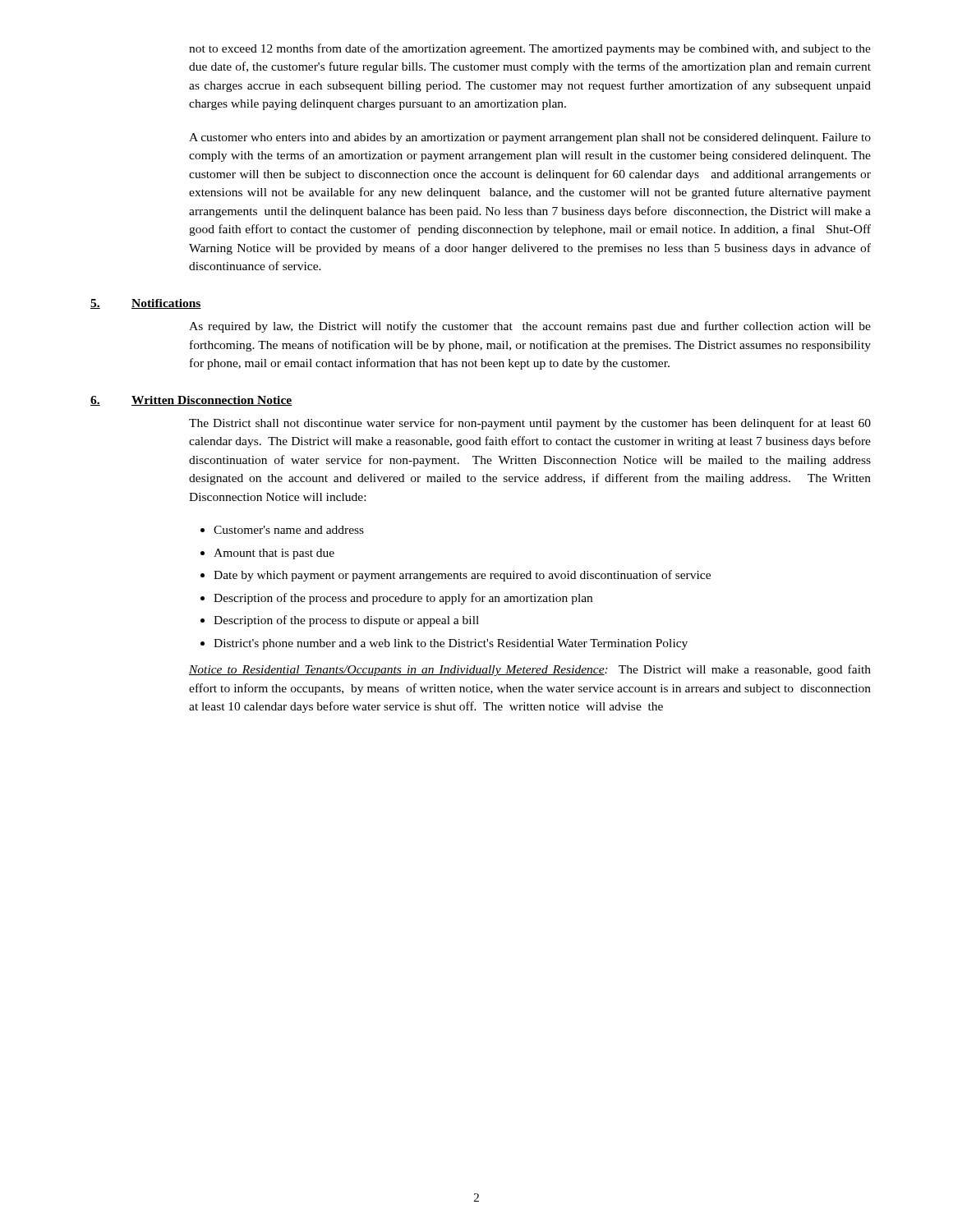
Task: Point to the block beginning "Description of the process and procedure to apply"
Action: (x=403, y=597)
